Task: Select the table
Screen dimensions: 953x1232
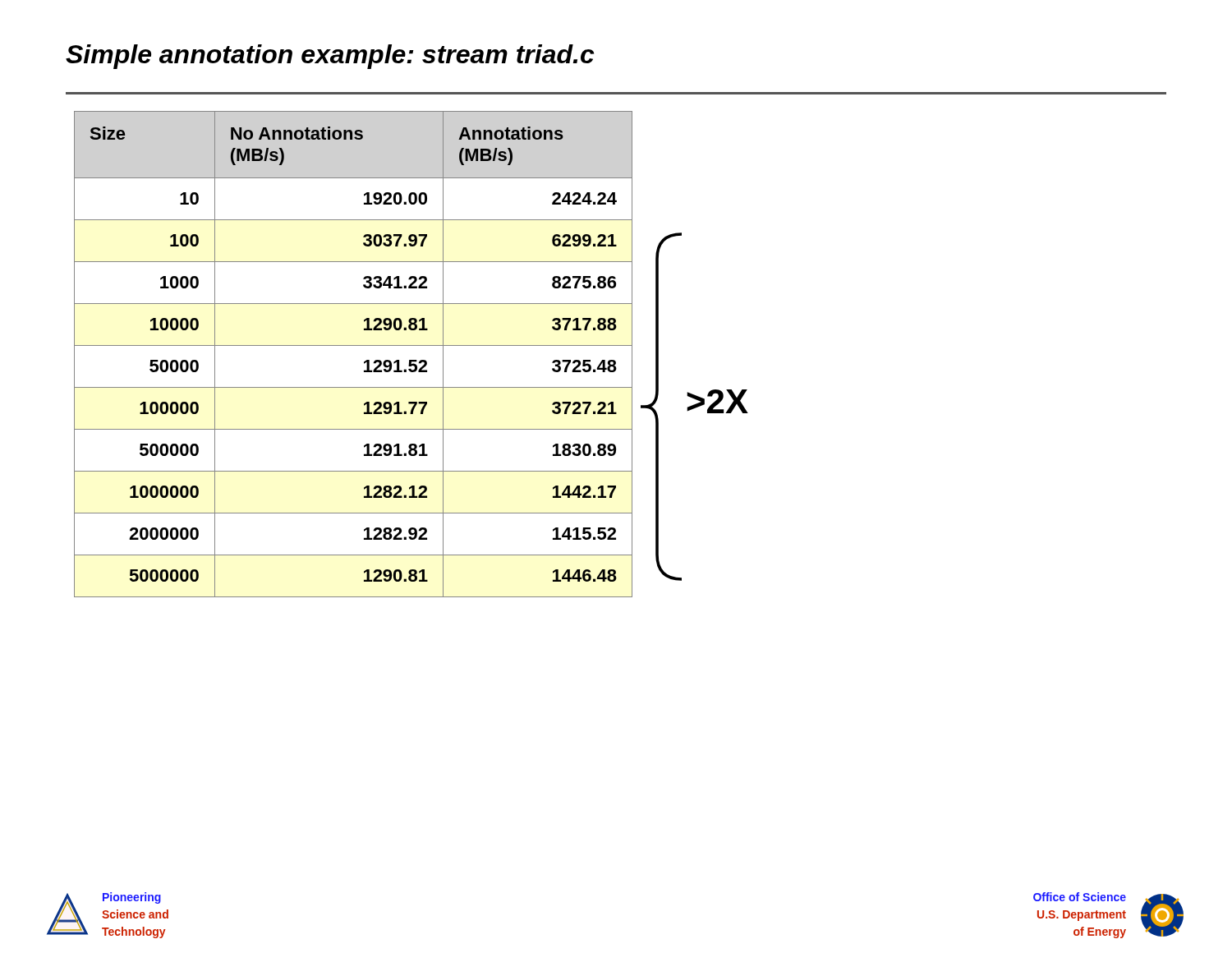Action: pos(353,354)
